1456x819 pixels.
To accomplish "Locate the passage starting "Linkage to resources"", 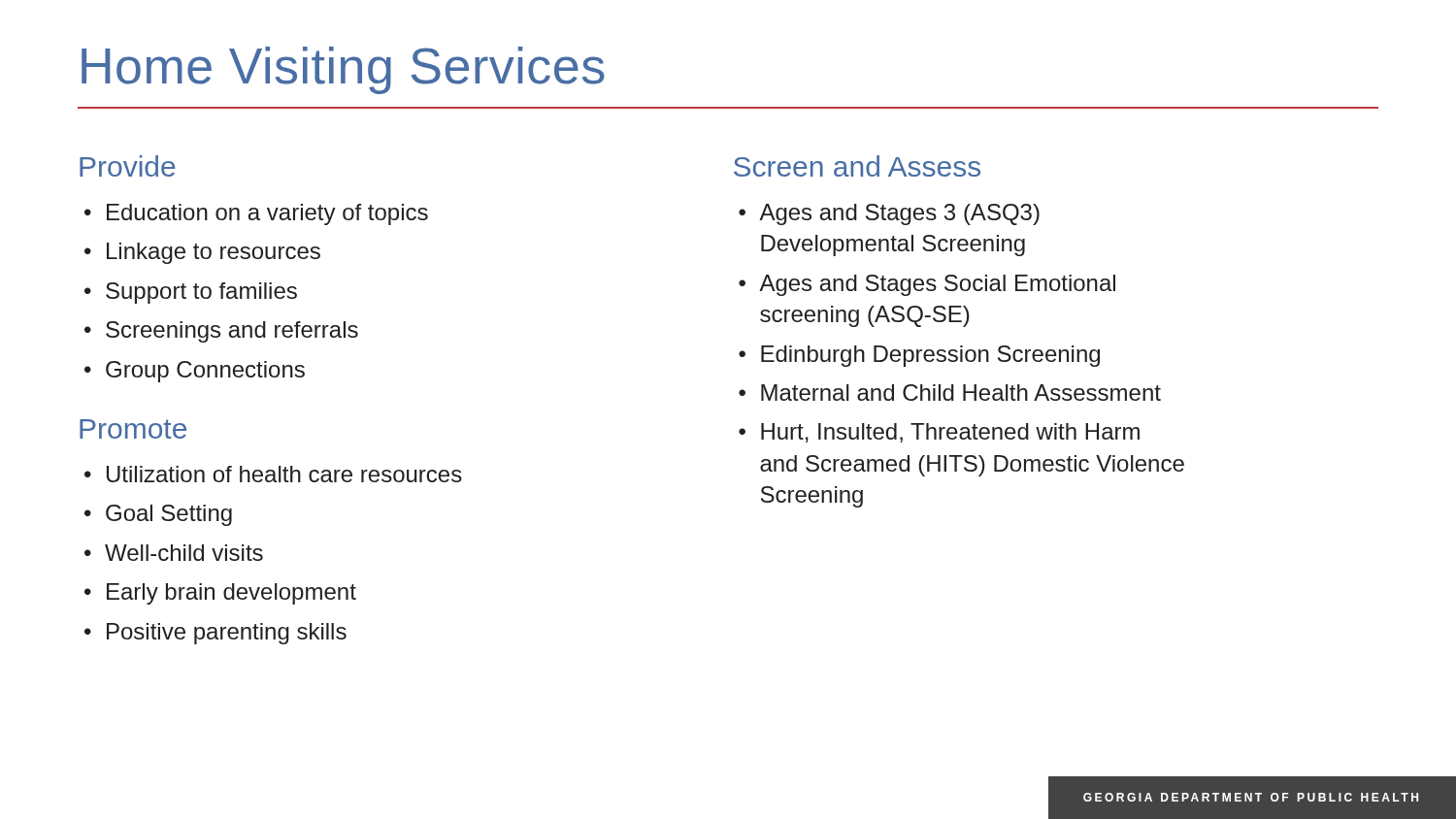I will [x=213, y=251].
